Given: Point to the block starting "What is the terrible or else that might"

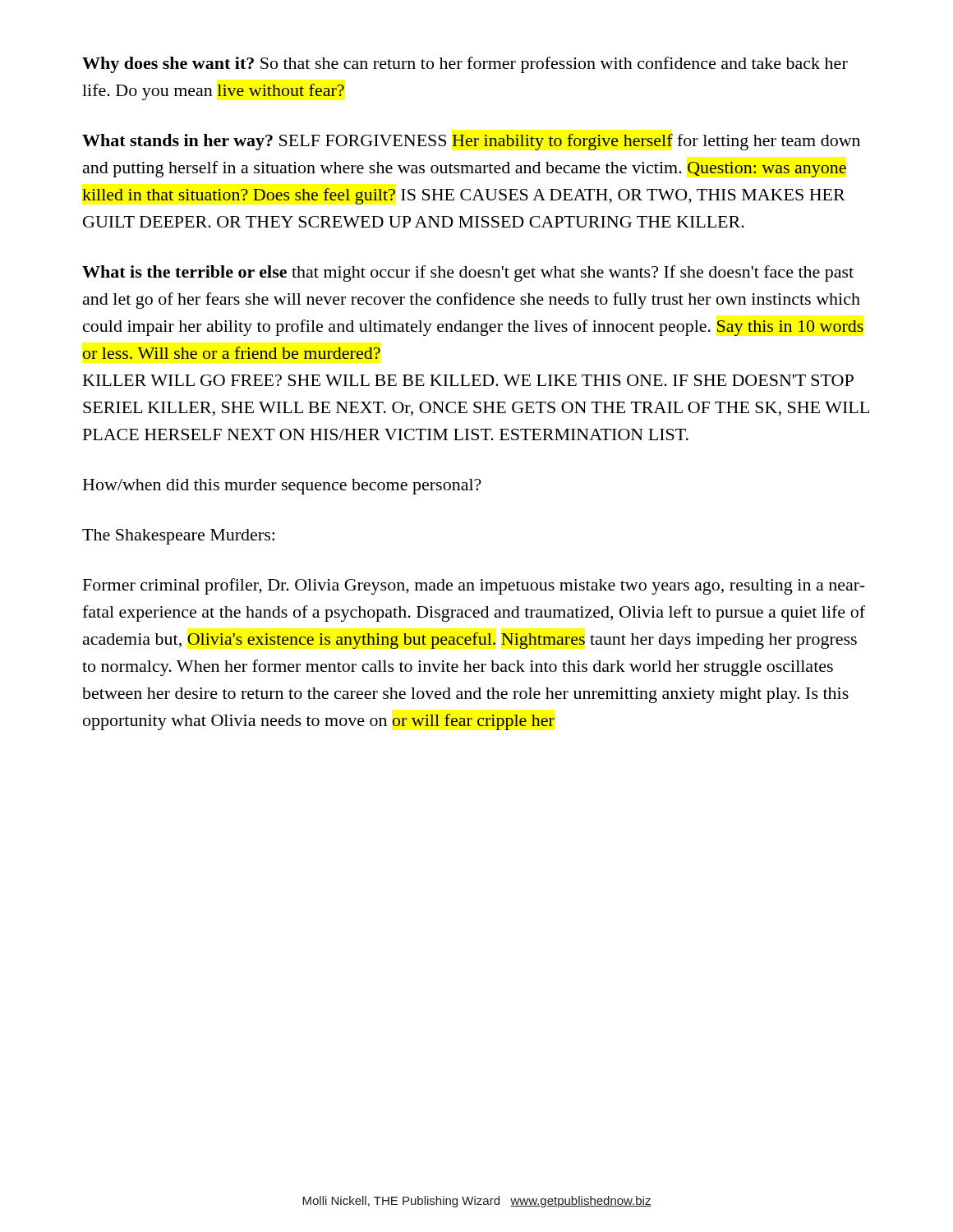Looking at the screenshot, I should (468, 274).
